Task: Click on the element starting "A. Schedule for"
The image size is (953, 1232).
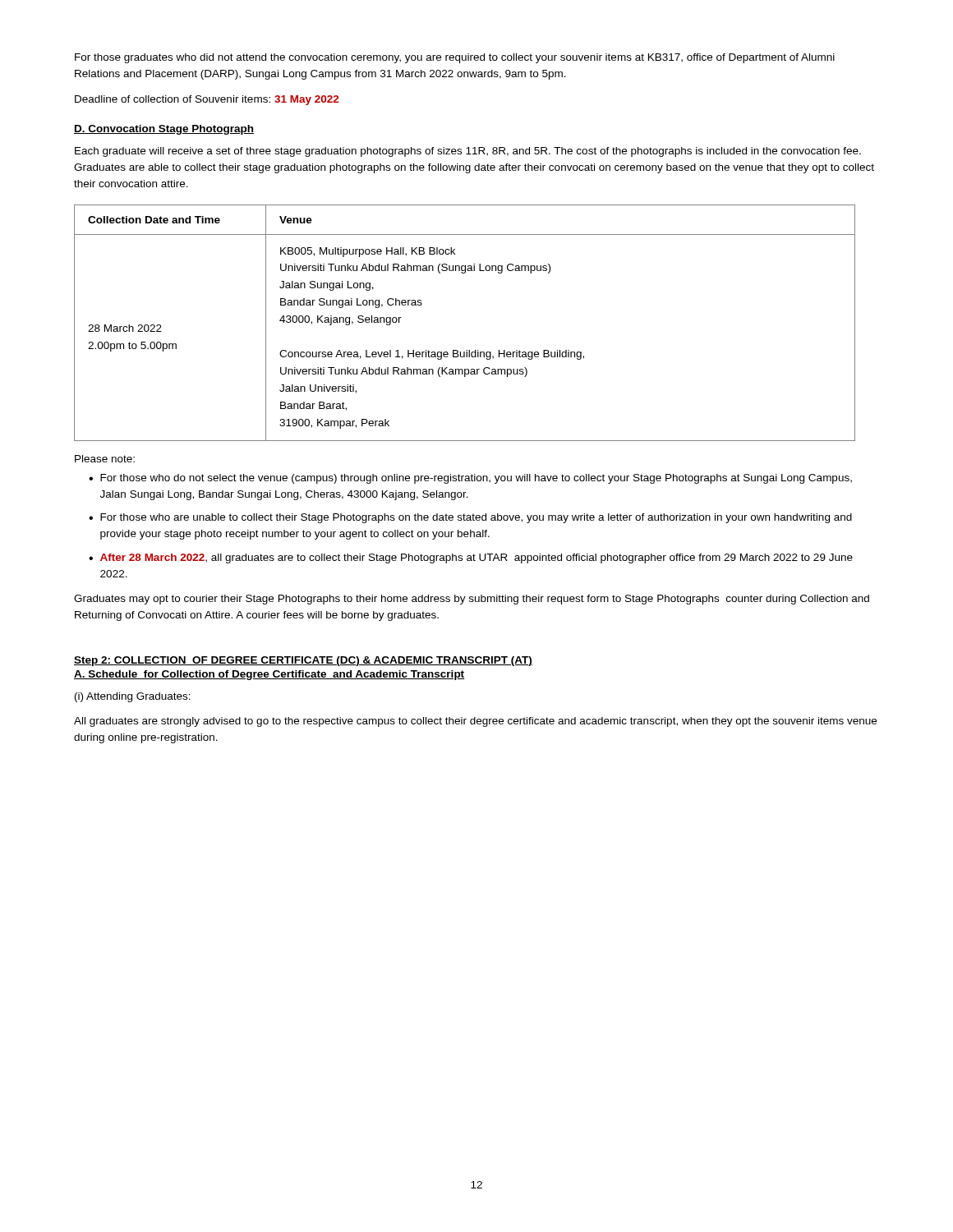Action: coord(269,674)
